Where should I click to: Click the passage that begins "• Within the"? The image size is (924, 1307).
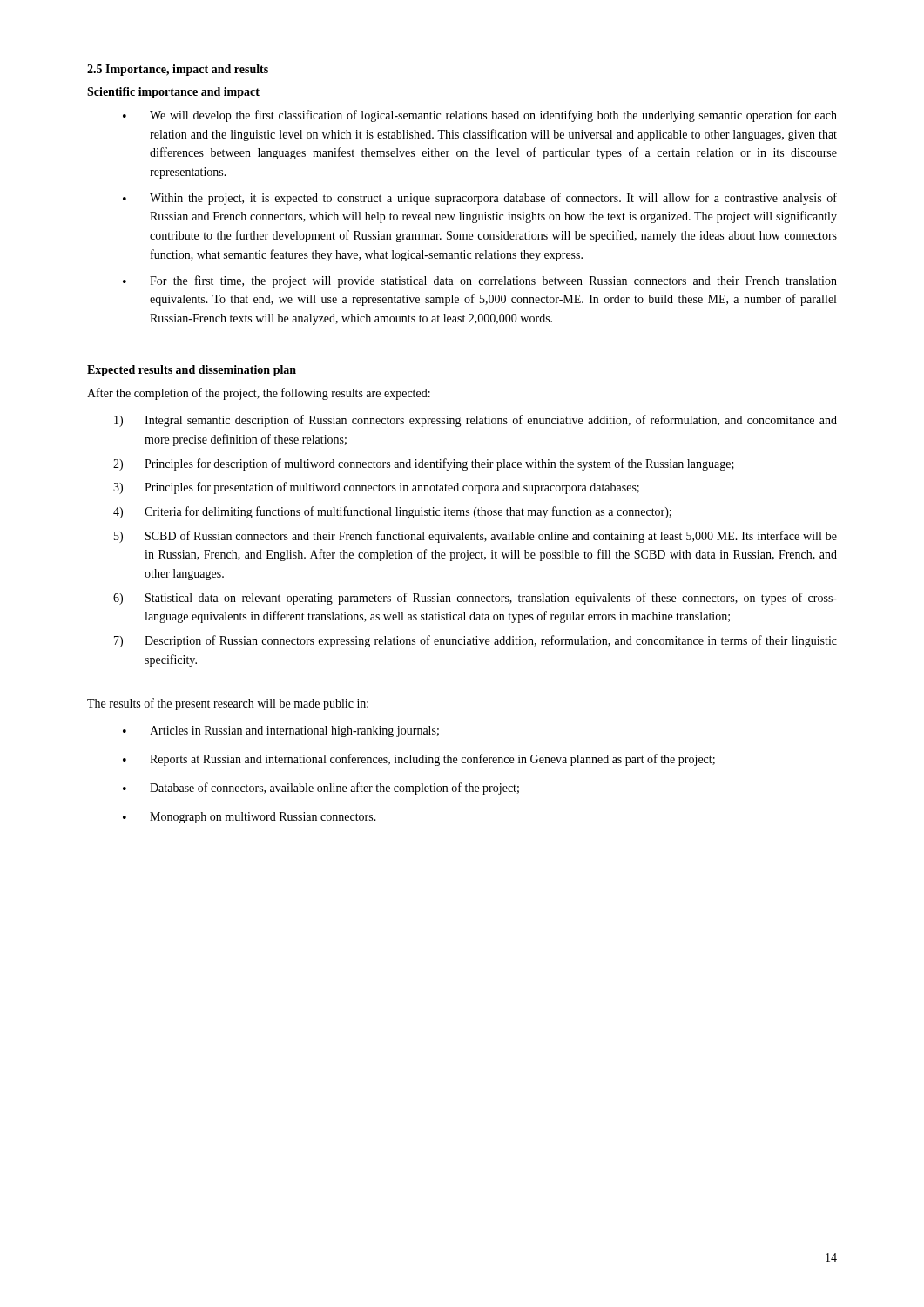tap(479, 227)
